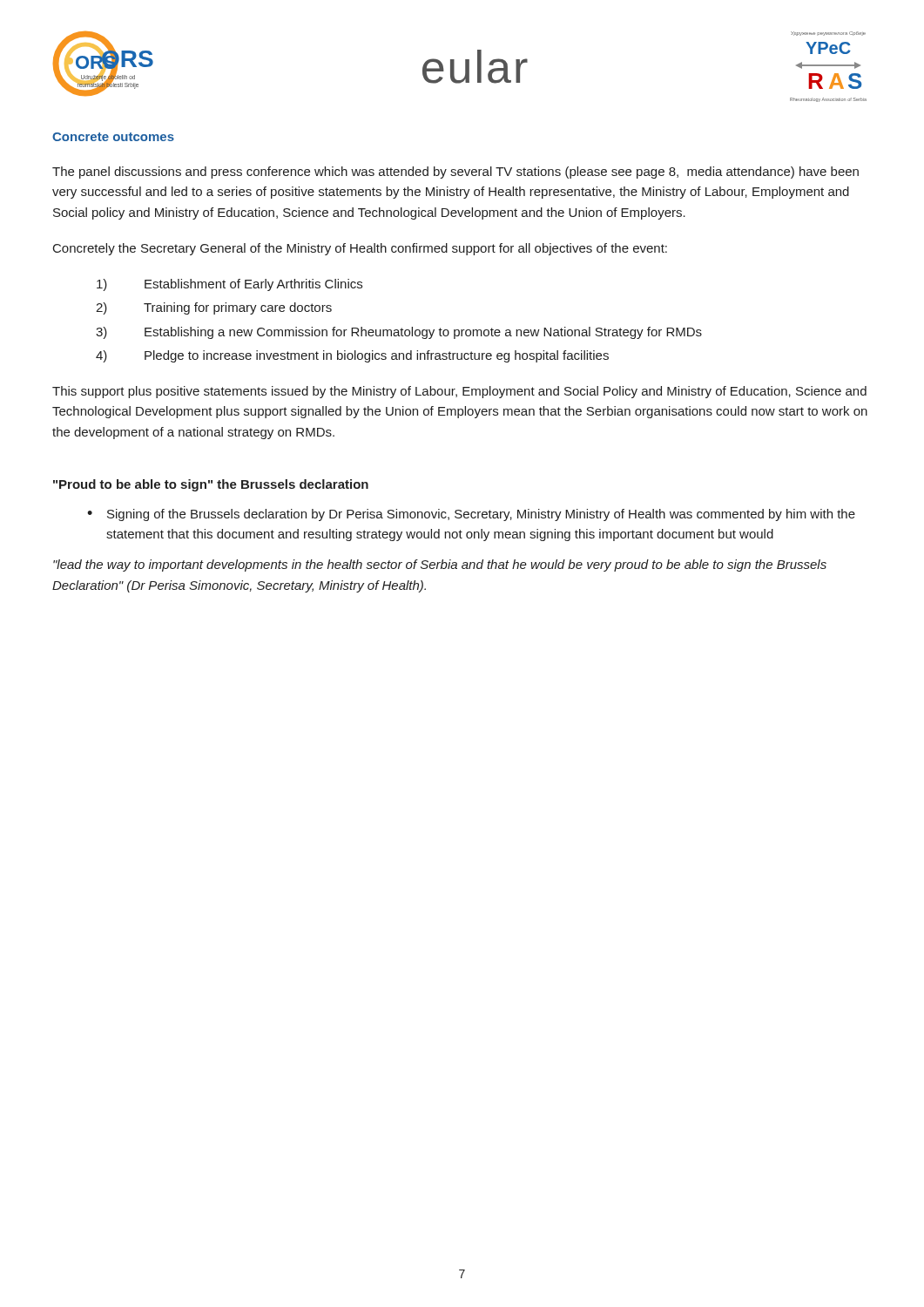Viewport: 924px width, 1307px height.
Task: Locate the text block with the text "The panel discussions and press conference which was"
Action: 456,191
